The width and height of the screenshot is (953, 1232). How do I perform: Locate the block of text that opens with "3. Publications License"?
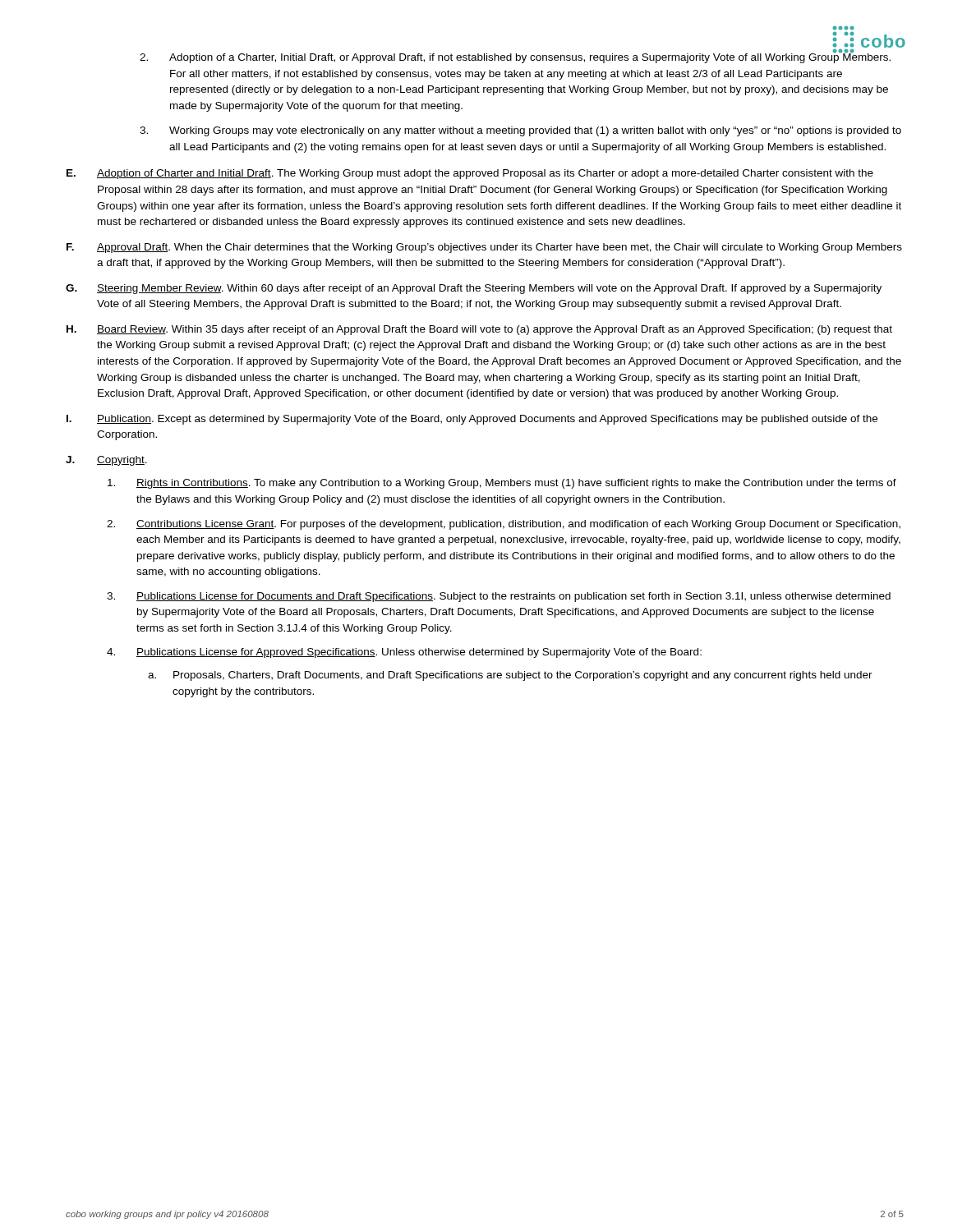505,612
